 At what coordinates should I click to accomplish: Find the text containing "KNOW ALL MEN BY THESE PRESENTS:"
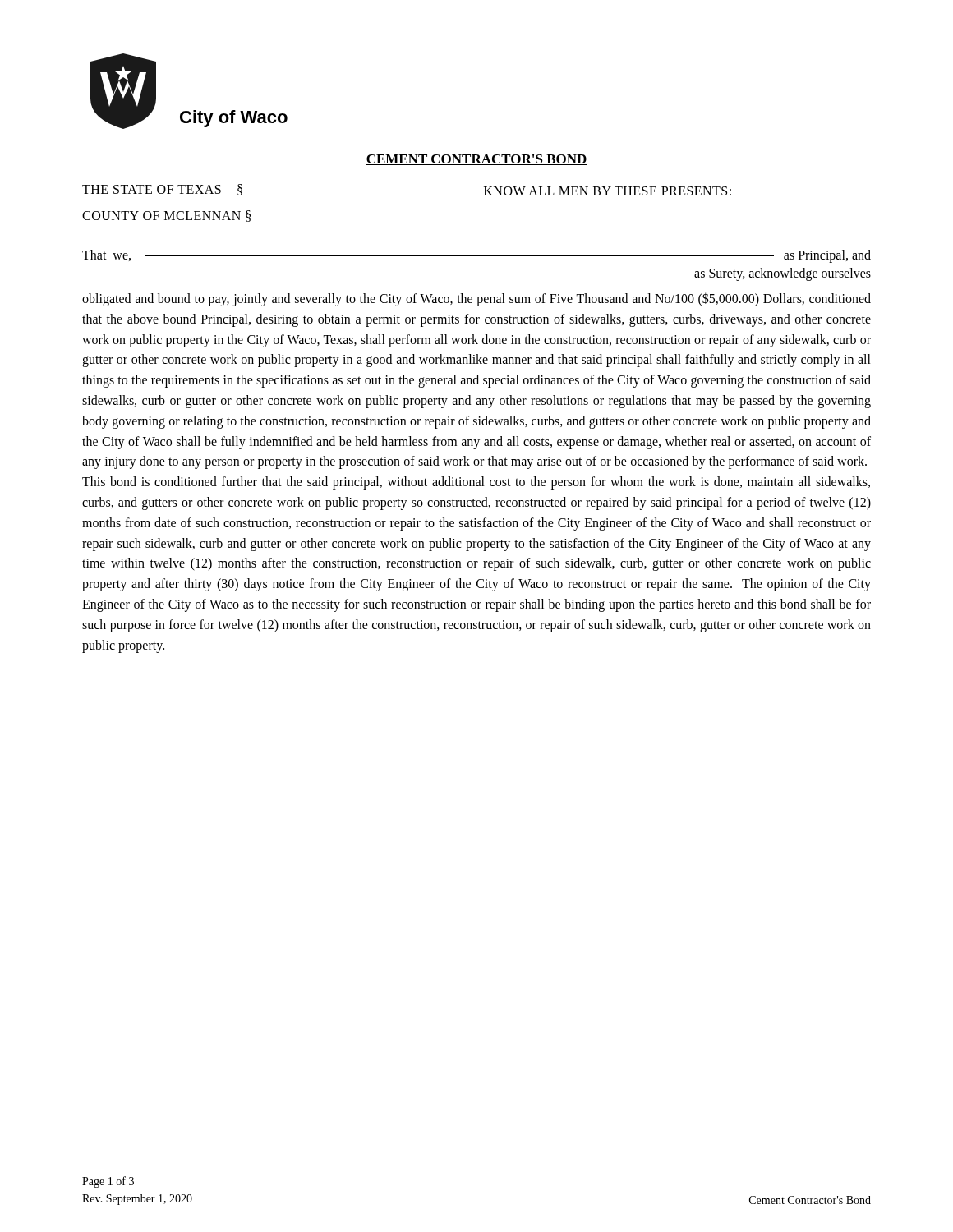click(x=608, y=191)
